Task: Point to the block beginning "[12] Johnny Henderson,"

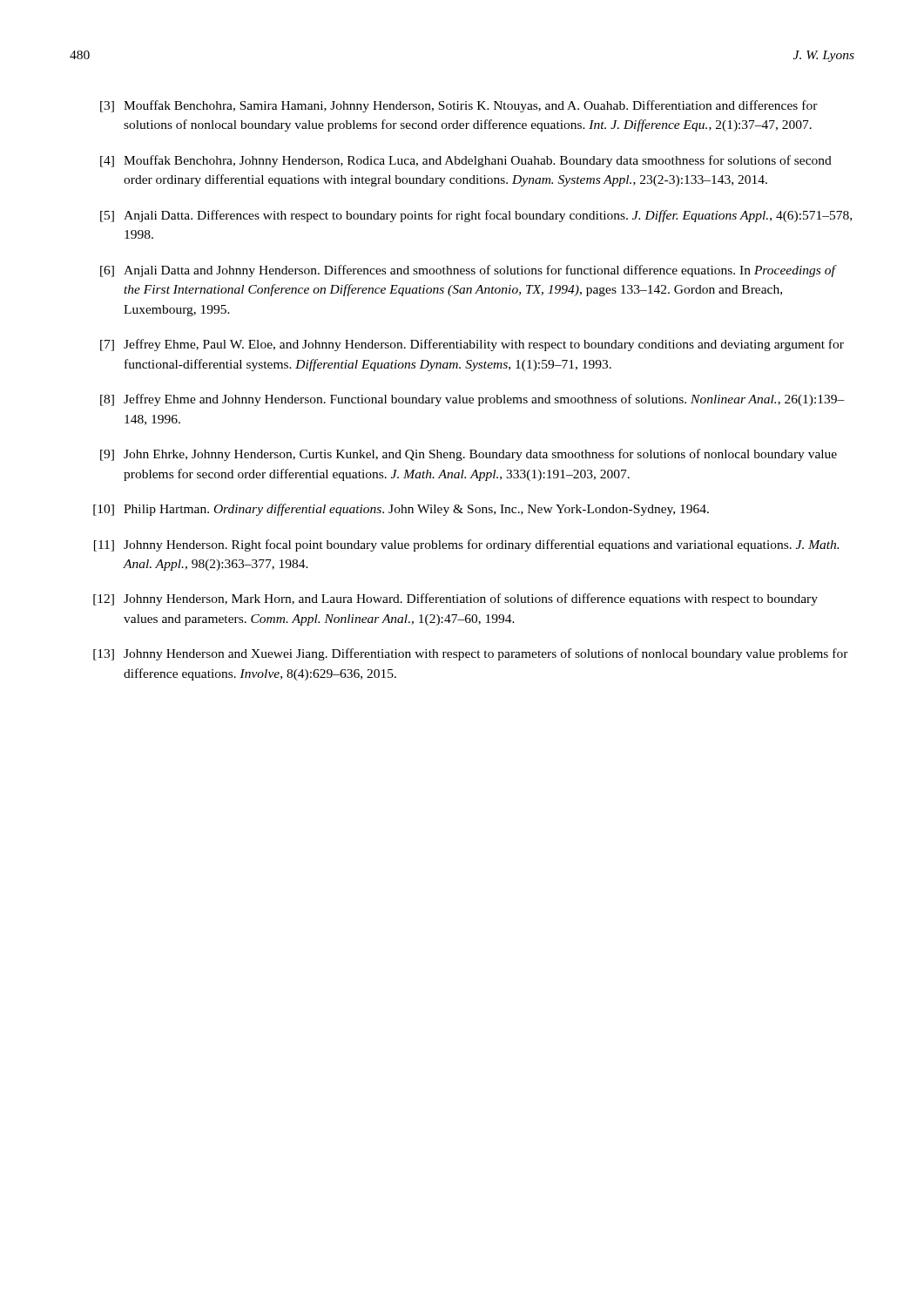Action: pos(462,609)
